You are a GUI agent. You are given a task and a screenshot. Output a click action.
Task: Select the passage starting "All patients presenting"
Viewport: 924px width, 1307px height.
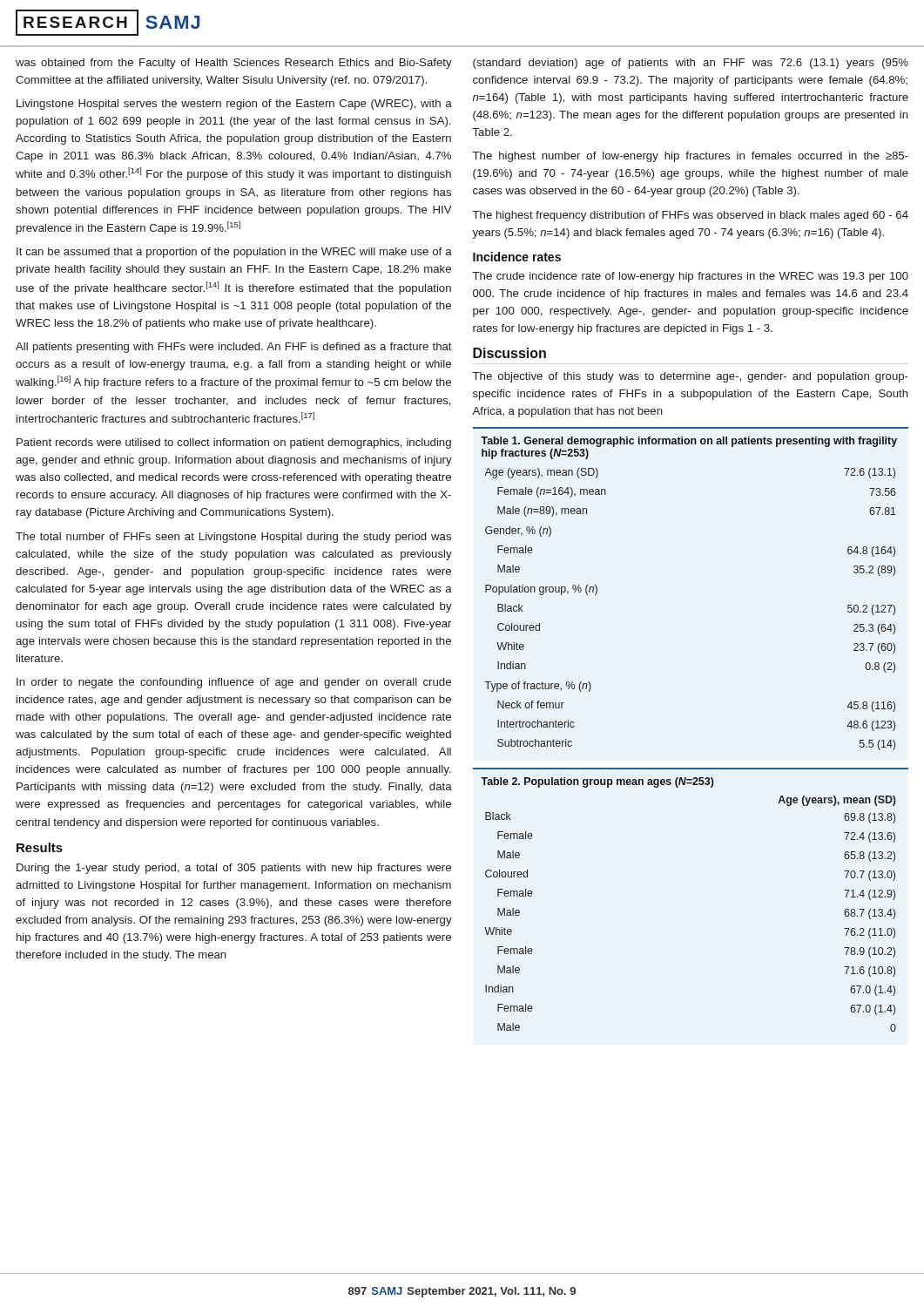234,383
